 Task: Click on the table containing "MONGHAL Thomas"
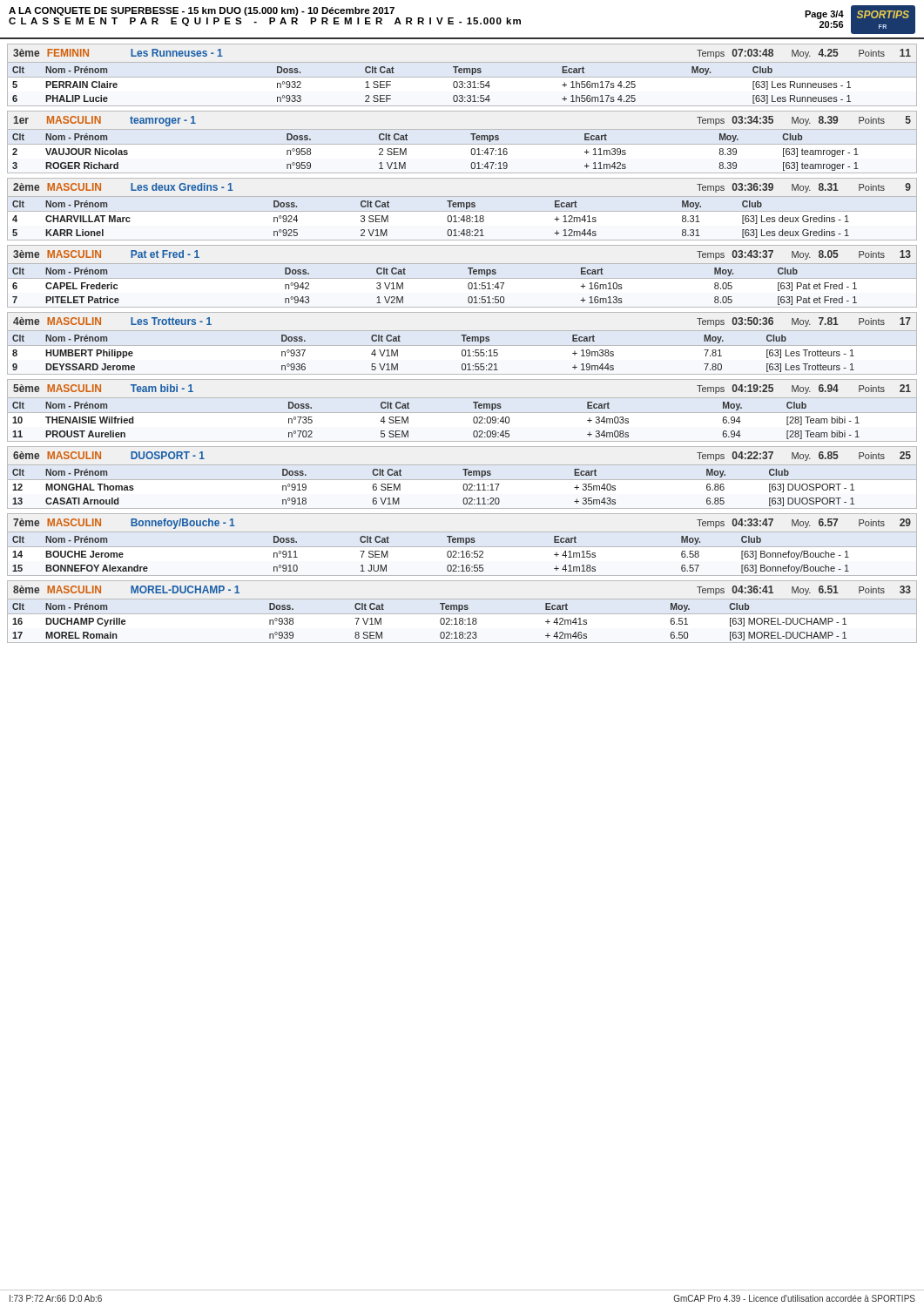coord(462,477)
